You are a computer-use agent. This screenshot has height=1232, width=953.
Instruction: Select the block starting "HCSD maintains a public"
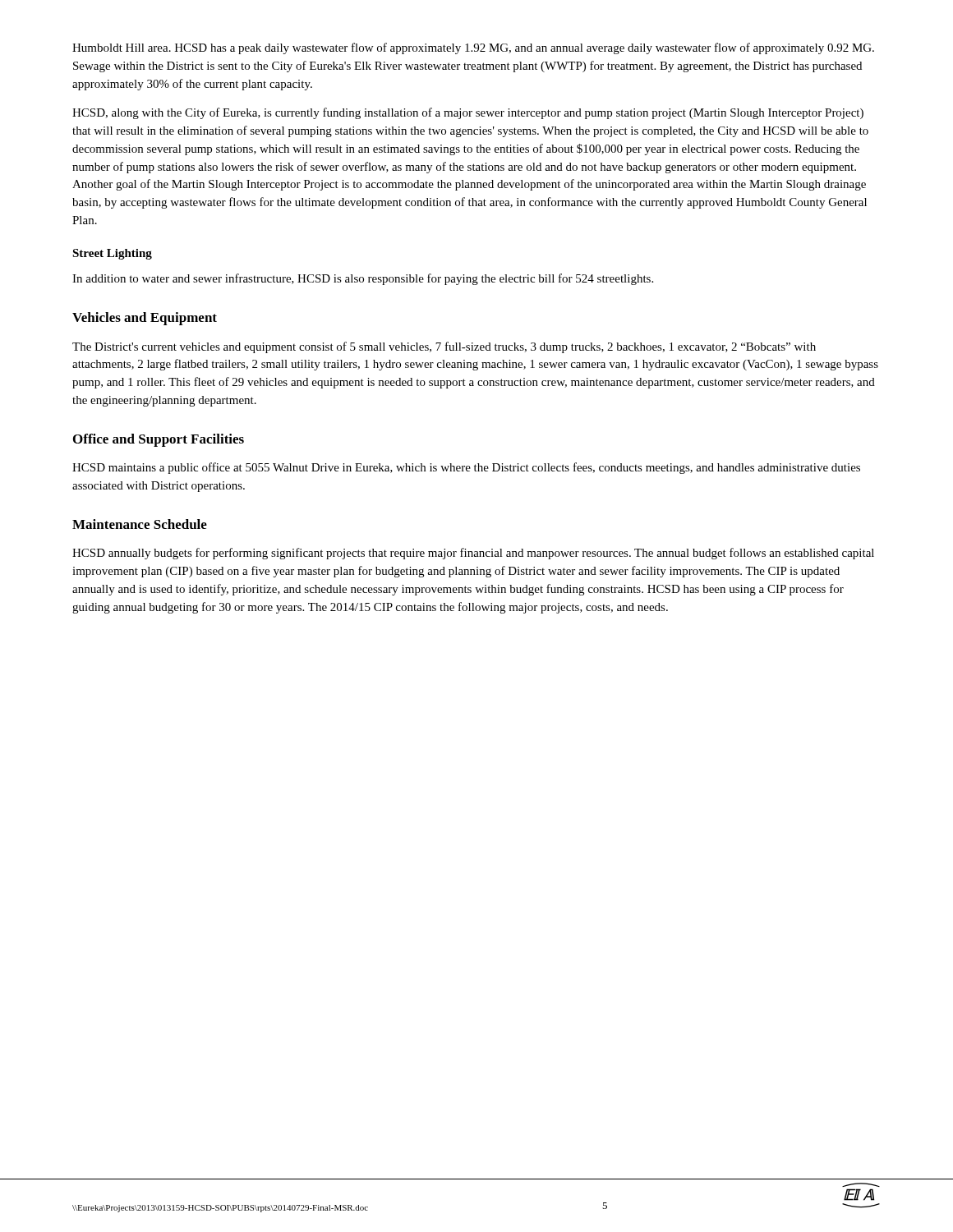click(476, 477)
